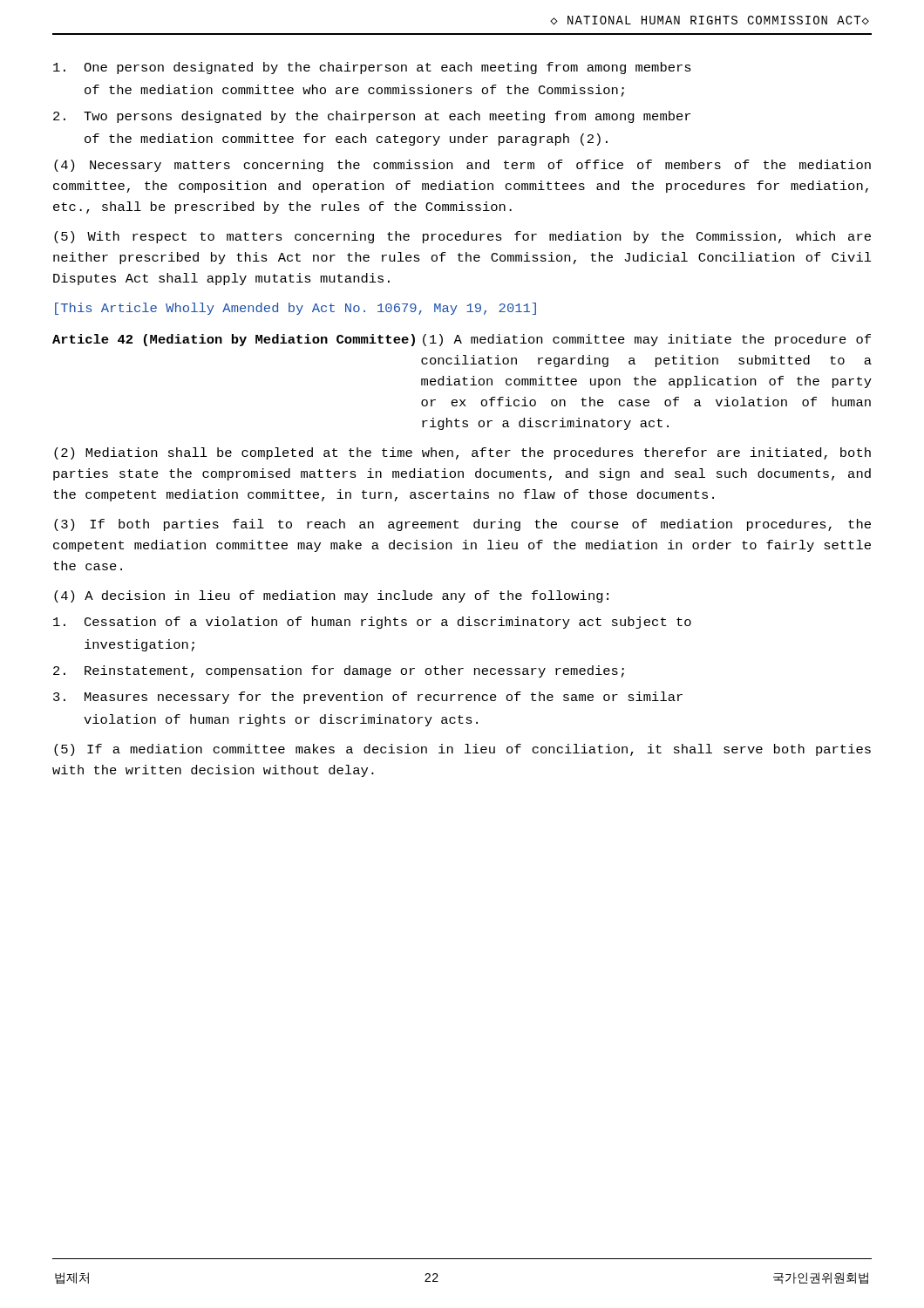Find the text block that reads "(5) If a mediation"
924x1308 pixels.
[462, 761]
